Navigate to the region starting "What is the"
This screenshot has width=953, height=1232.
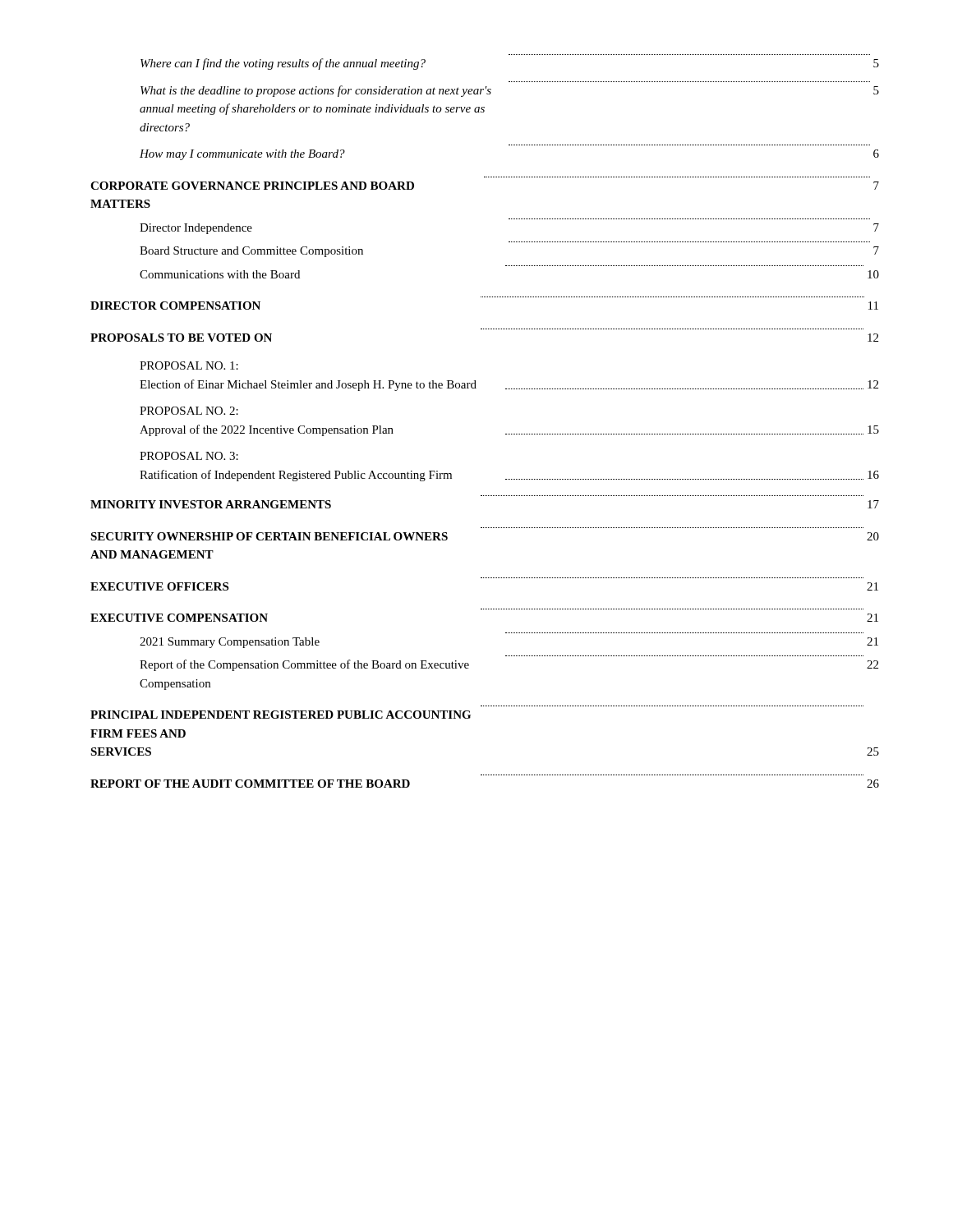click(318, 91)
